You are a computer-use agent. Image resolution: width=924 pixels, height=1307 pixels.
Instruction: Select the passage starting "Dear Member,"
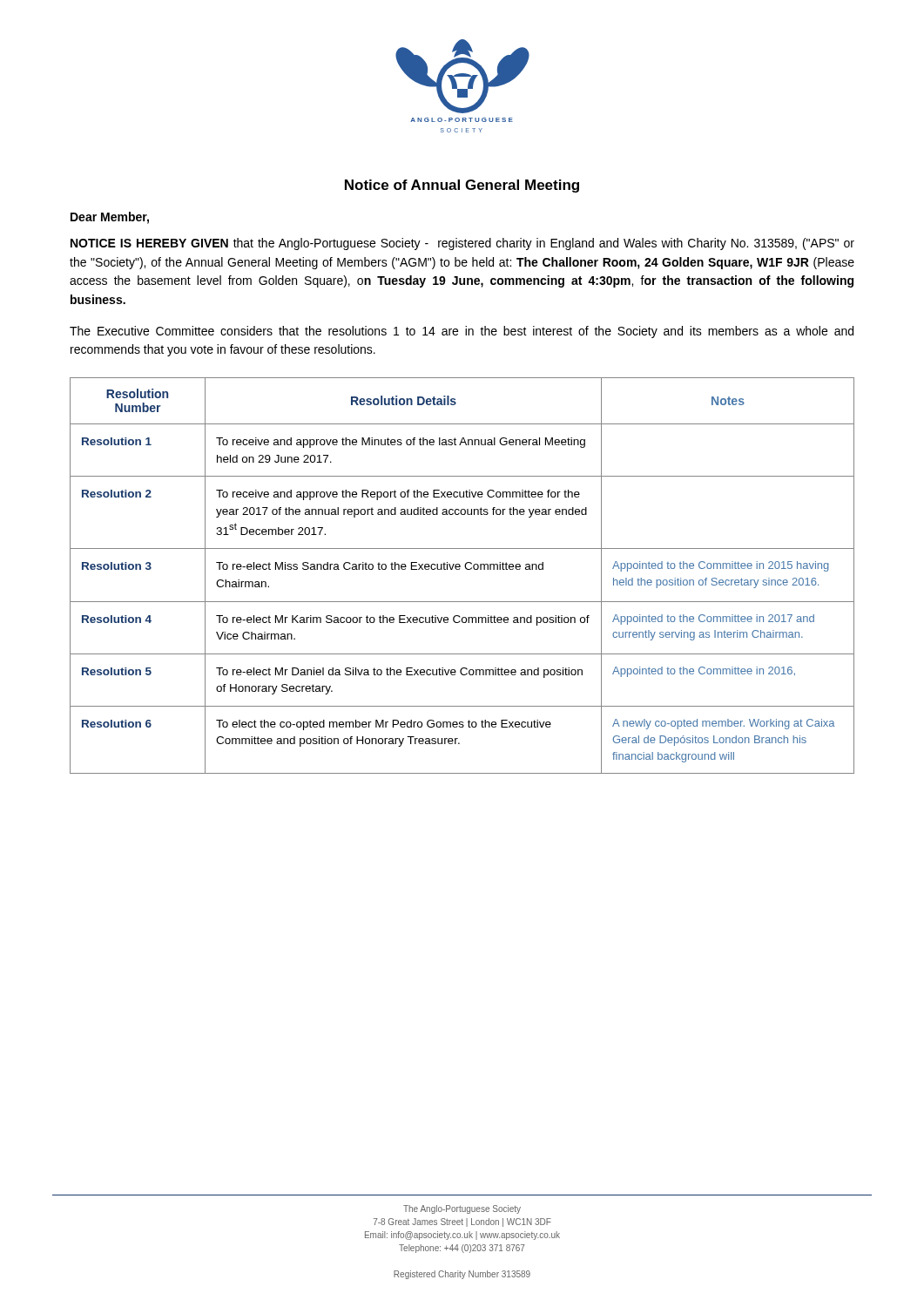point(110,217)
